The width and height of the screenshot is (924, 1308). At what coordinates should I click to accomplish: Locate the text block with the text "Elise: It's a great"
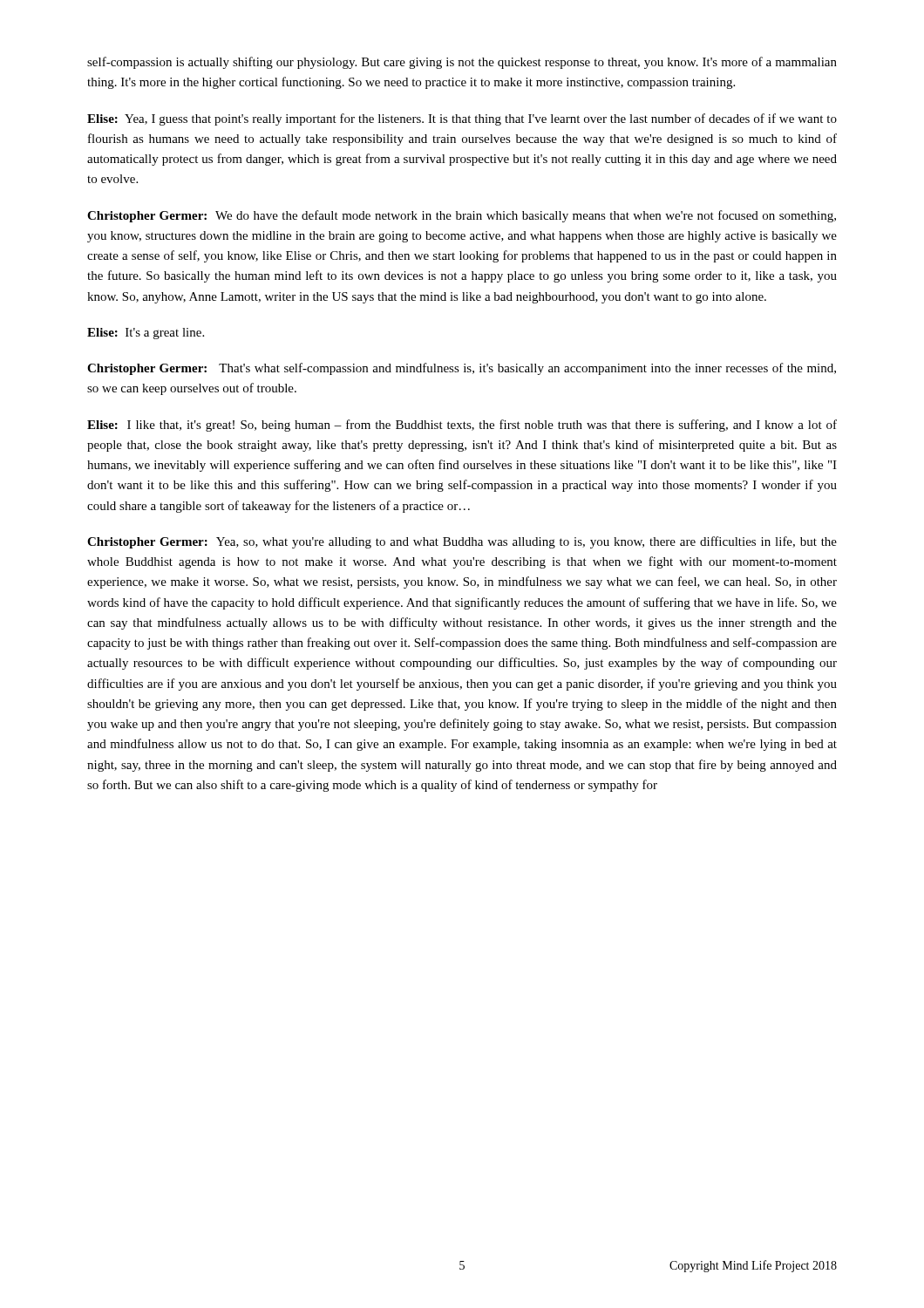click(x=146, y=332)
